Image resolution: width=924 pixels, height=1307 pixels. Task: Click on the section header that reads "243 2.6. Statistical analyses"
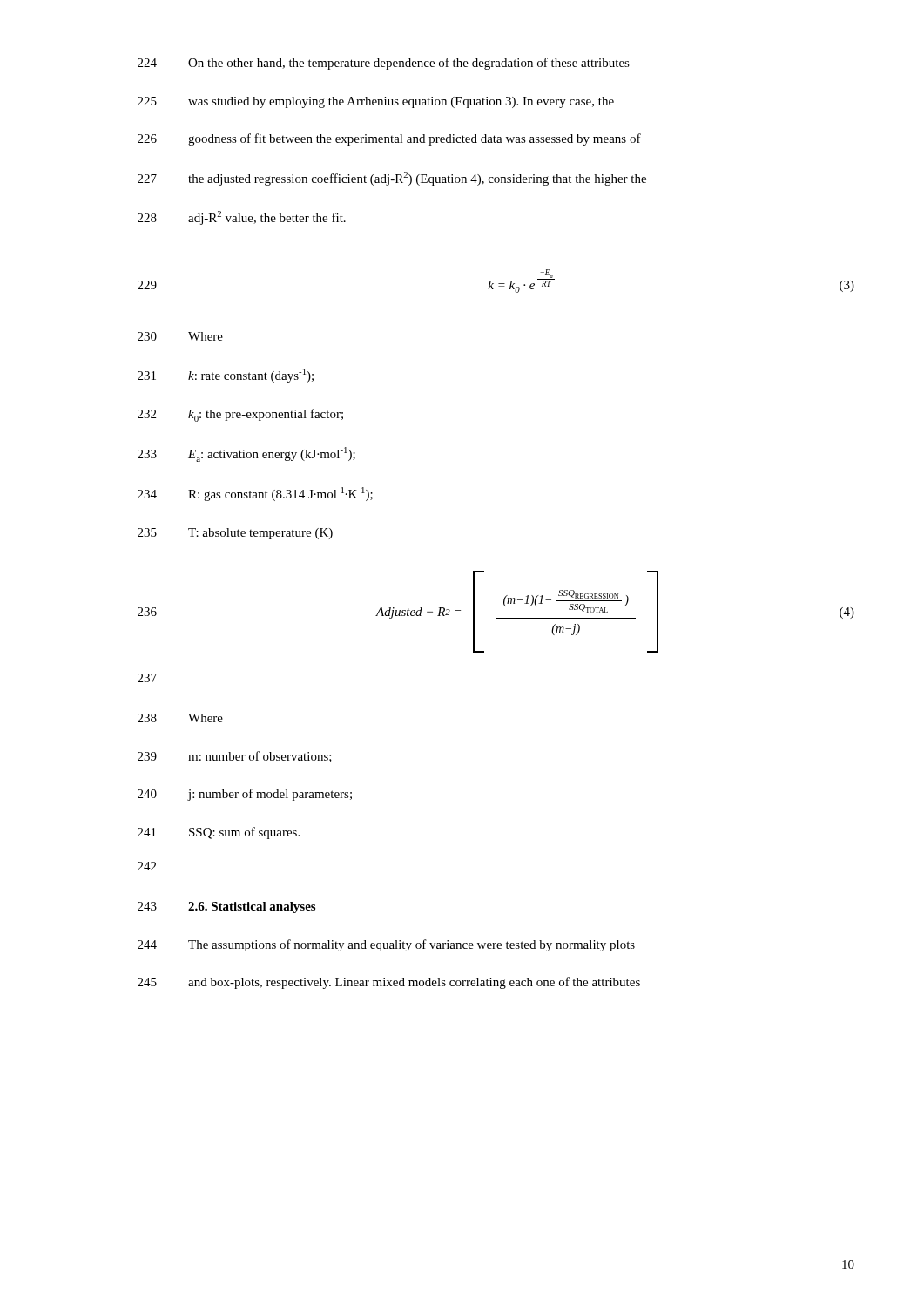point(226,907)
